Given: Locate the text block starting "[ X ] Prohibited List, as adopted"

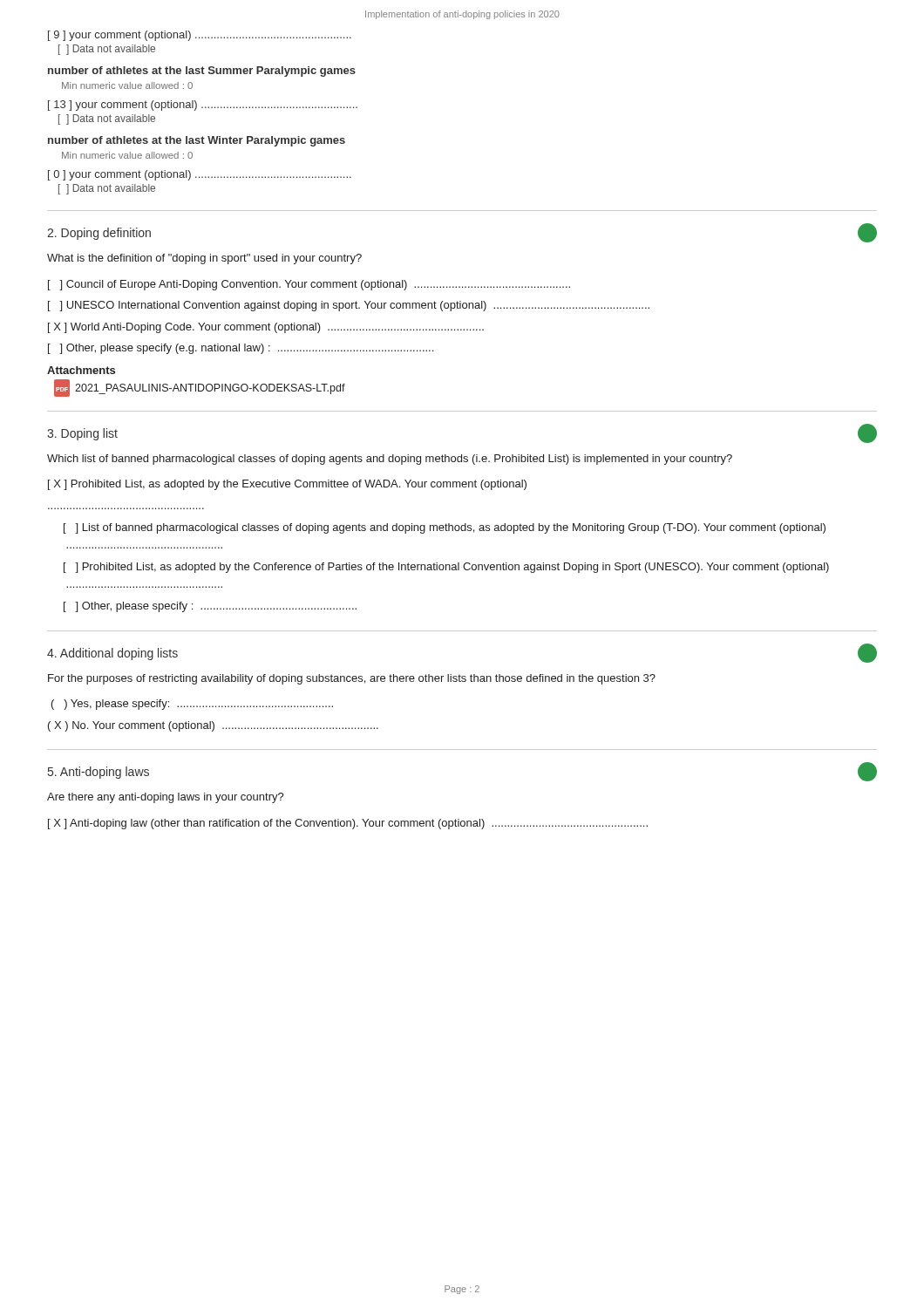Looking at the screenshot, I should [287, 484].
